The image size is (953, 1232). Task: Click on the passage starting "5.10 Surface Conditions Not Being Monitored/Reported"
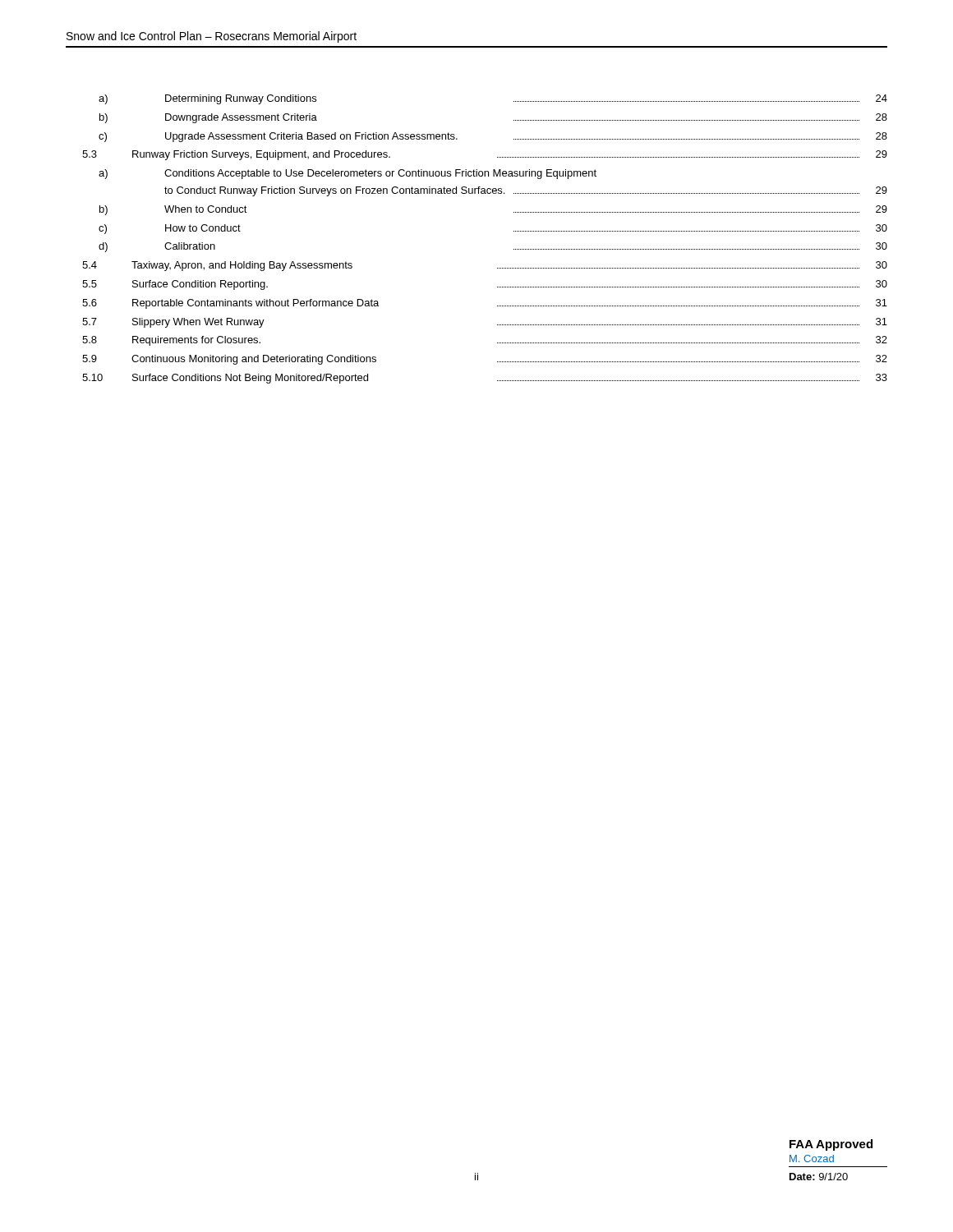click(x=97, y=378)
